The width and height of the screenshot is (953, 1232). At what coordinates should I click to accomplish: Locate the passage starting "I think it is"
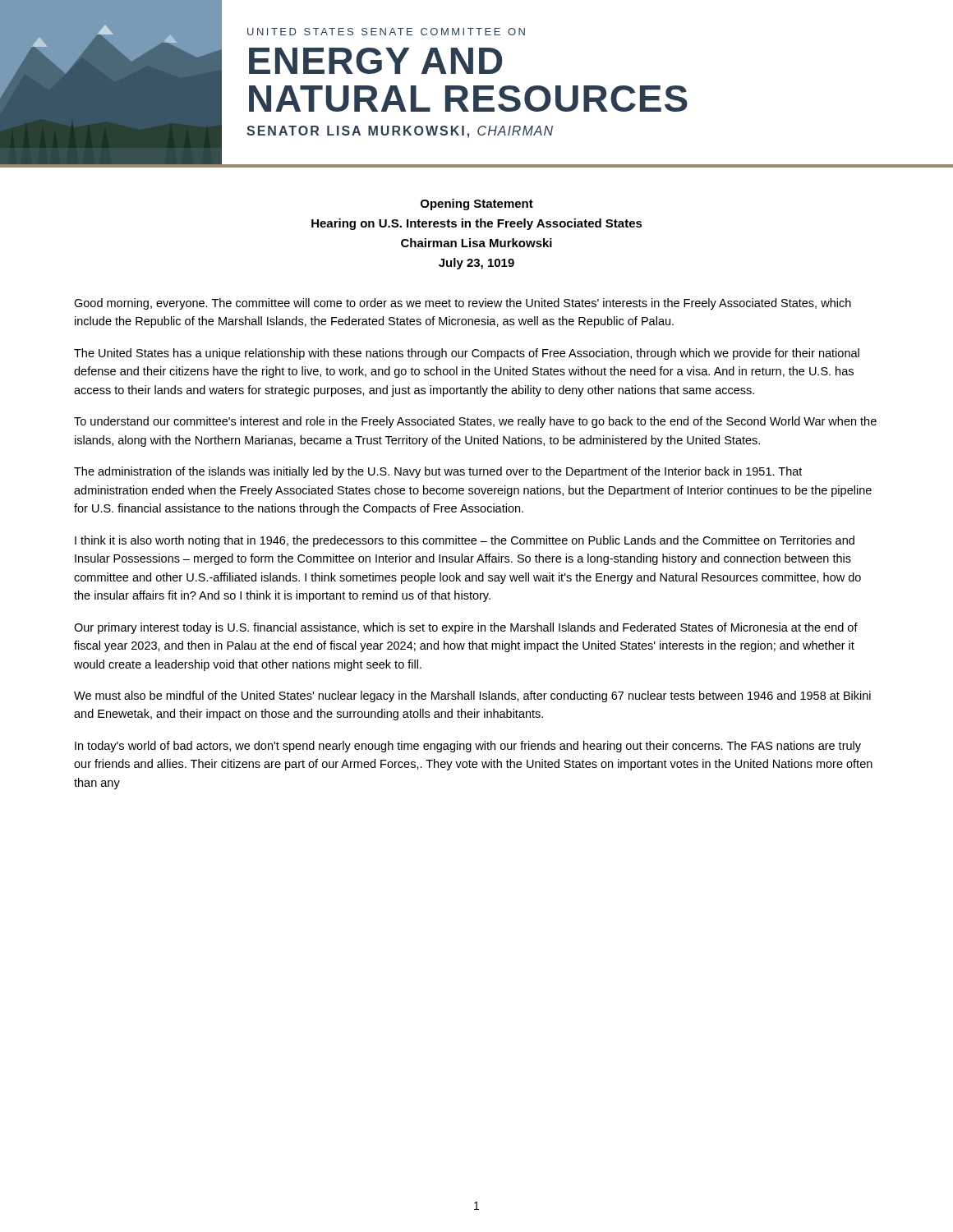[468, 568]
